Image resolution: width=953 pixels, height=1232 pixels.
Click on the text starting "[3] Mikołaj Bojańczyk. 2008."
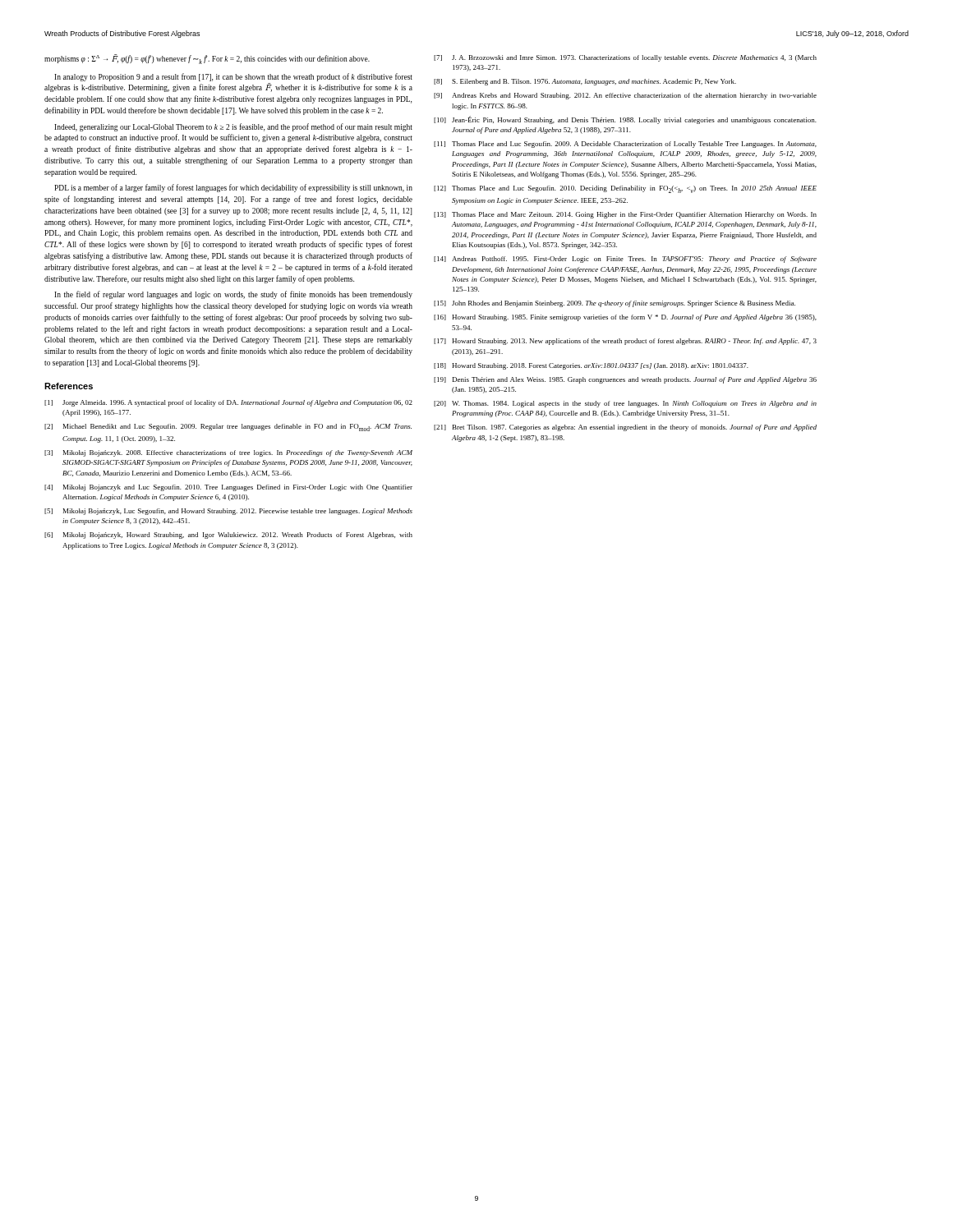click(x=228, y=463)
